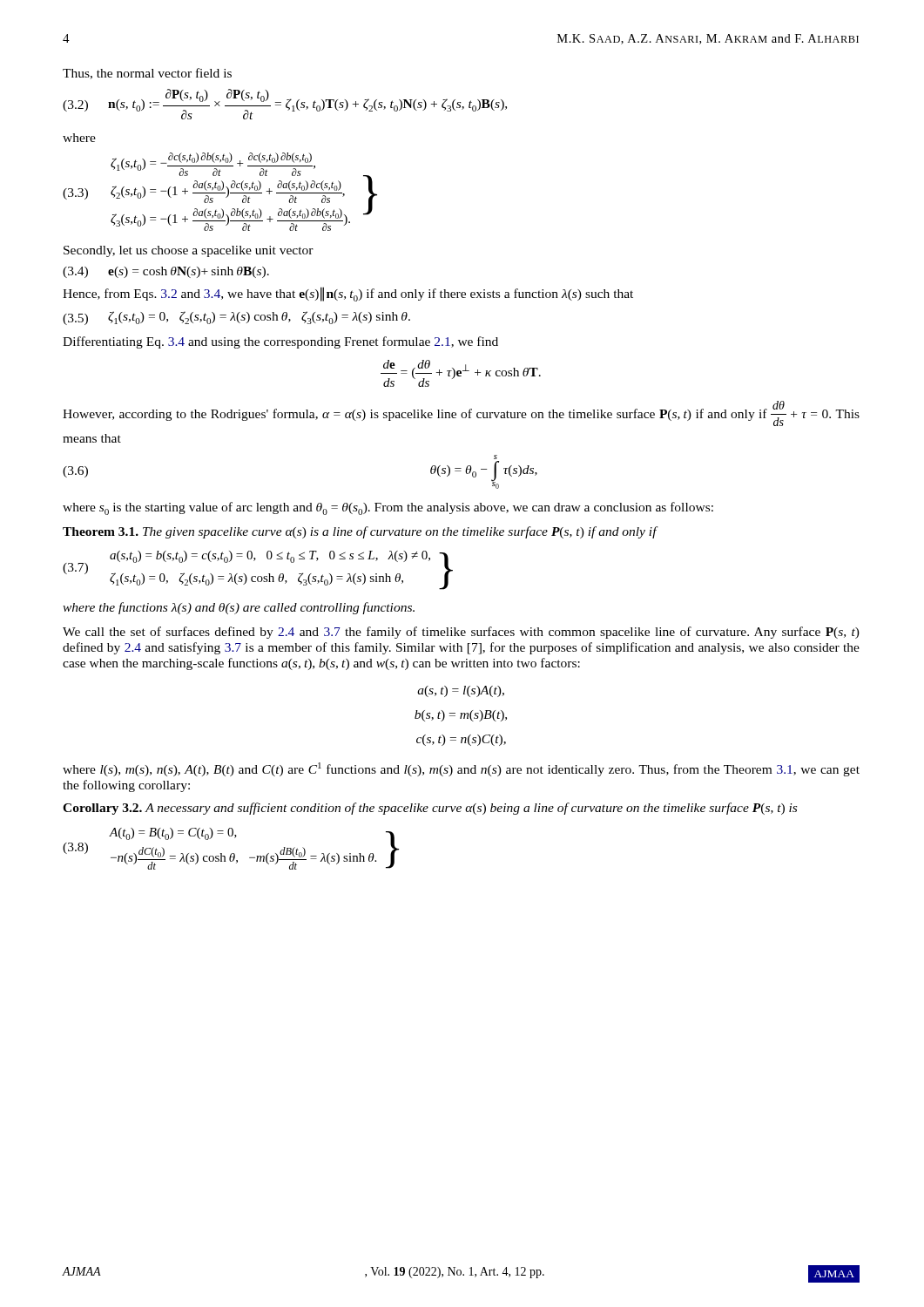Image resolution: width=924 pixels, height=1307 pixels.
Task: Find the block on this page that starts "where the functions λ(s)"
Action: click(239, 607)
